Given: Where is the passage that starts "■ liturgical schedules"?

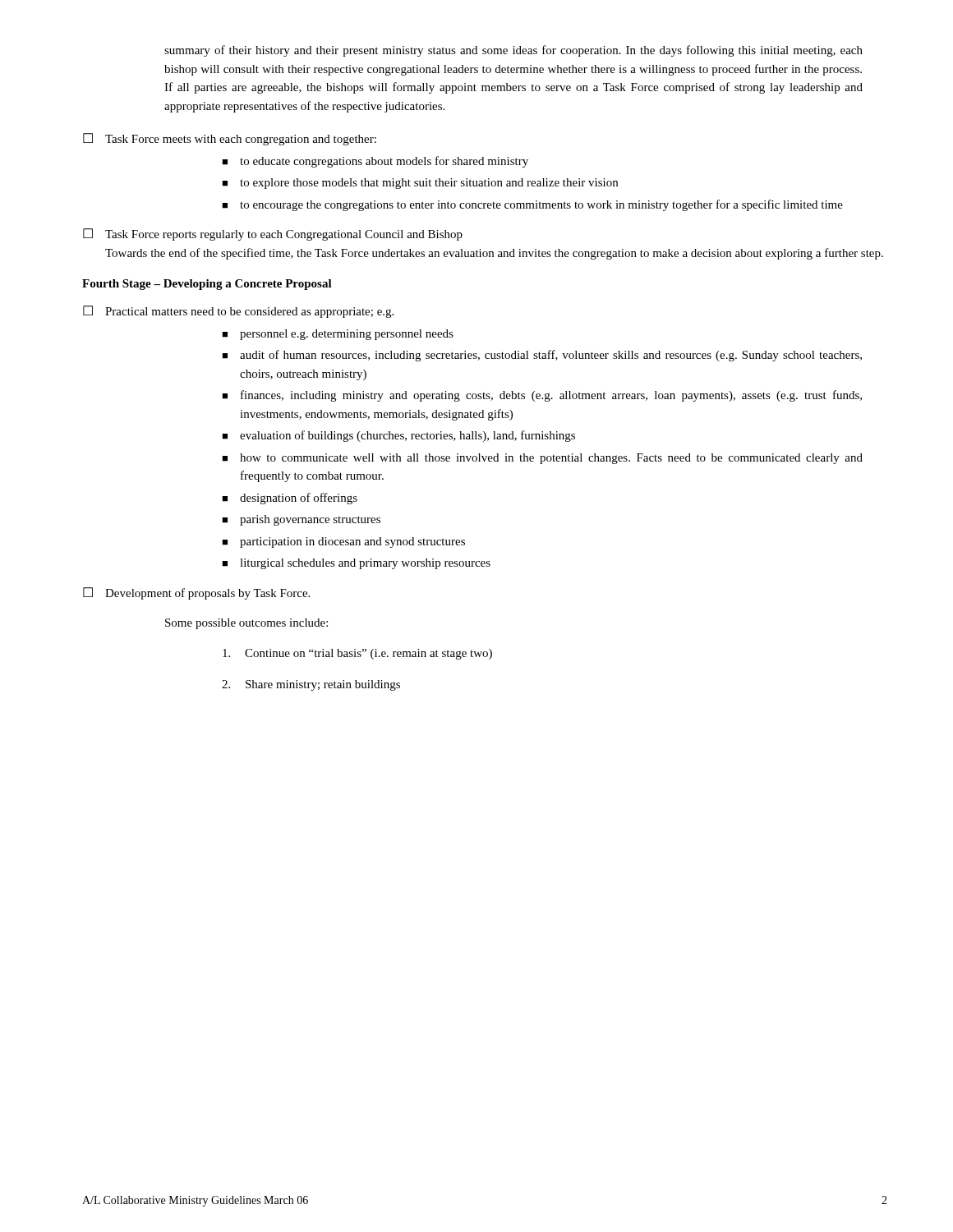Looking at the screenshot, I should pos(356,564).
